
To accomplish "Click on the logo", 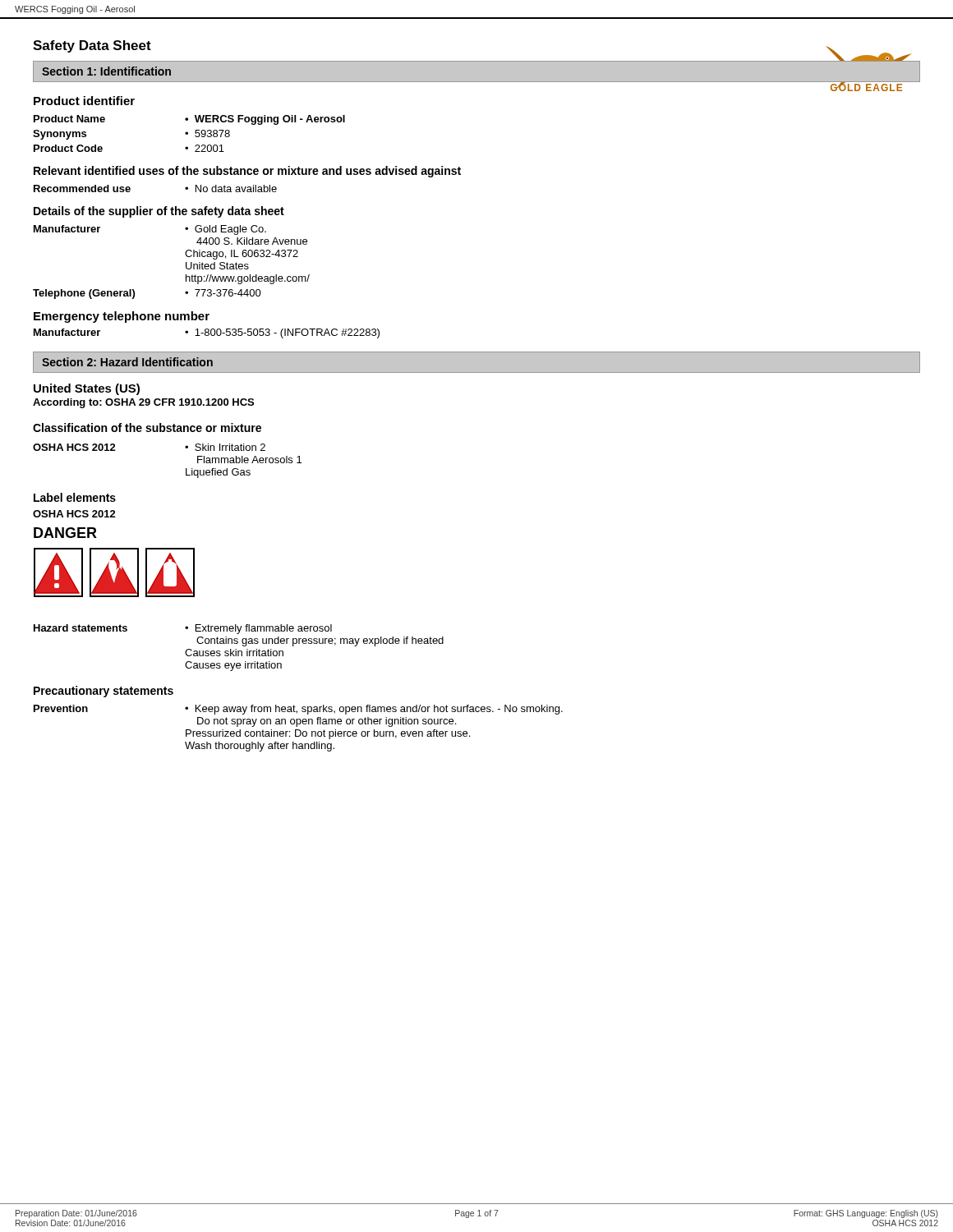I will tap(867, 67).
